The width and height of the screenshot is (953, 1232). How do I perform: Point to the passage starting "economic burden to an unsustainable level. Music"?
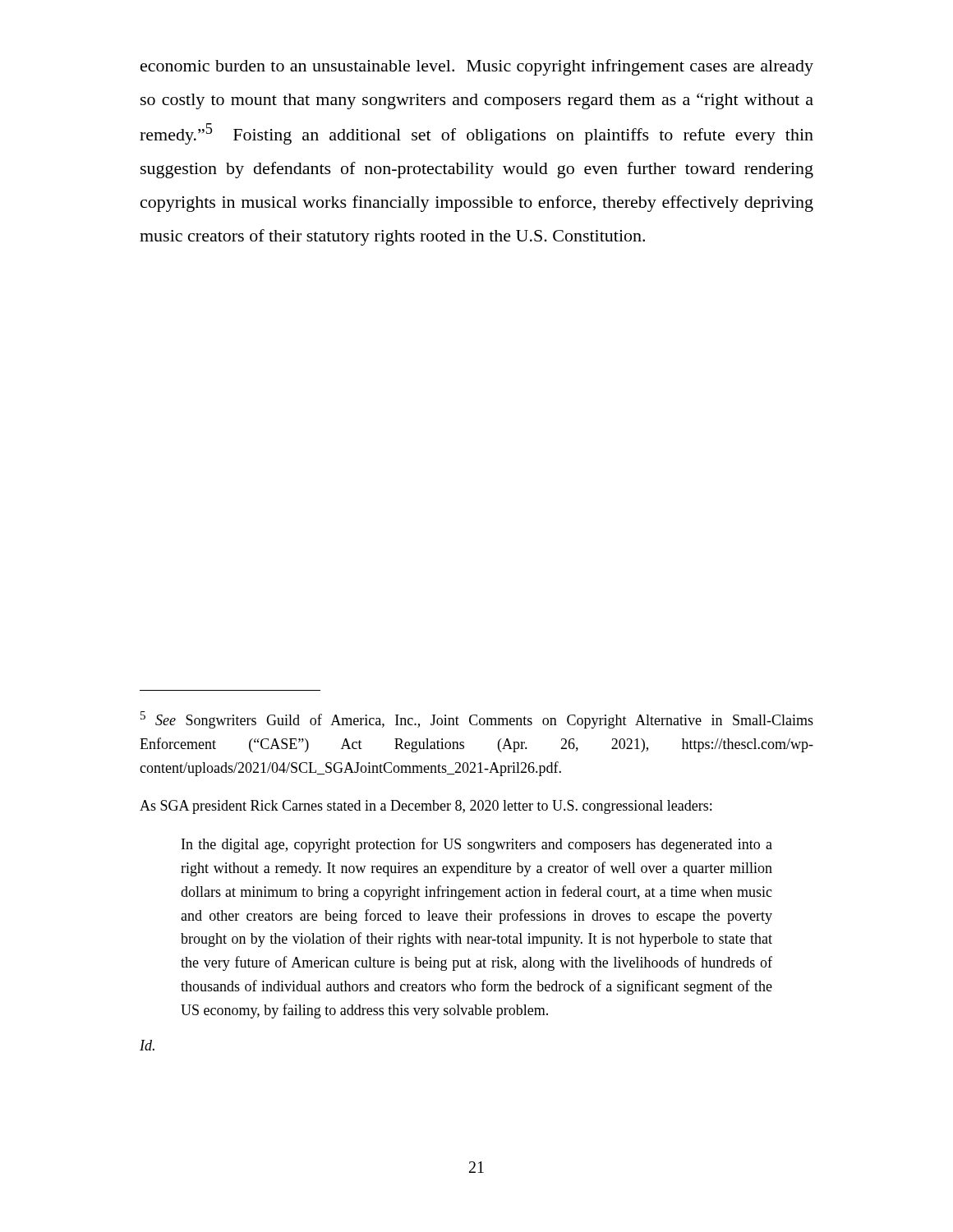point(476,151)
